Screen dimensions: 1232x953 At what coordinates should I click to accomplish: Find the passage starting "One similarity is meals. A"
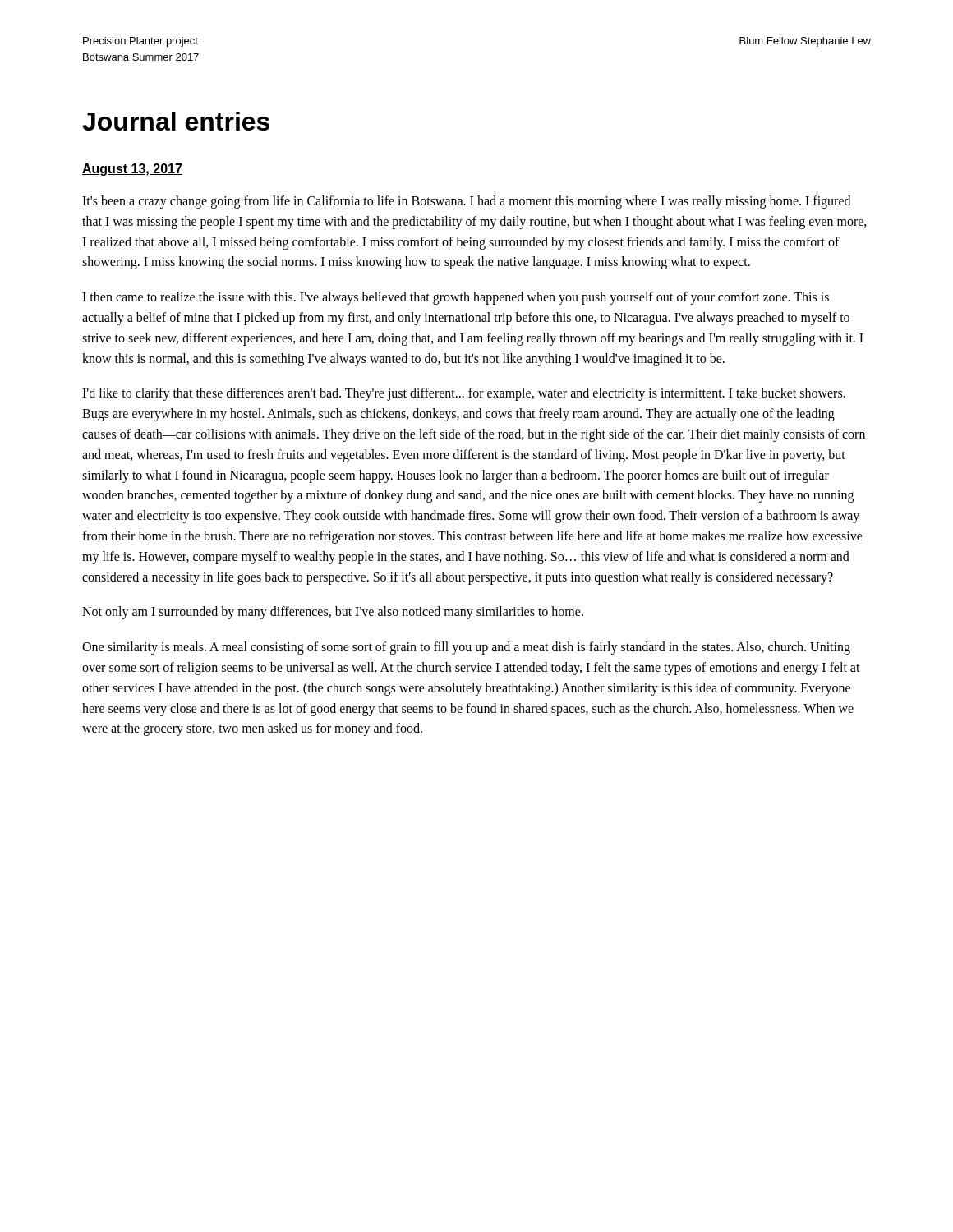tap(471, 688)
